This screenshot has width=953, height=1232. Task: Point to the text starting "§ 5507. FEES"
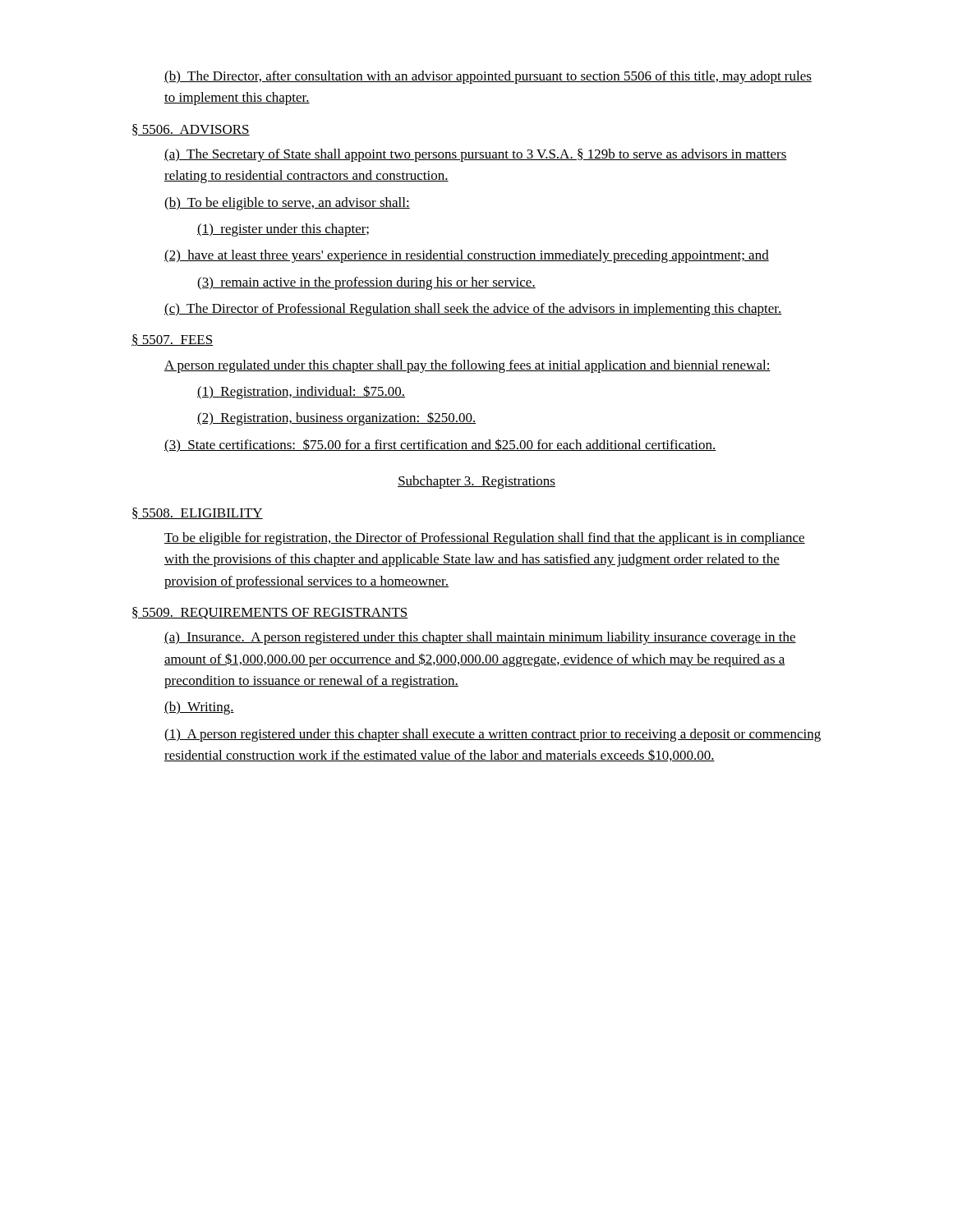[x=172, y=340]
